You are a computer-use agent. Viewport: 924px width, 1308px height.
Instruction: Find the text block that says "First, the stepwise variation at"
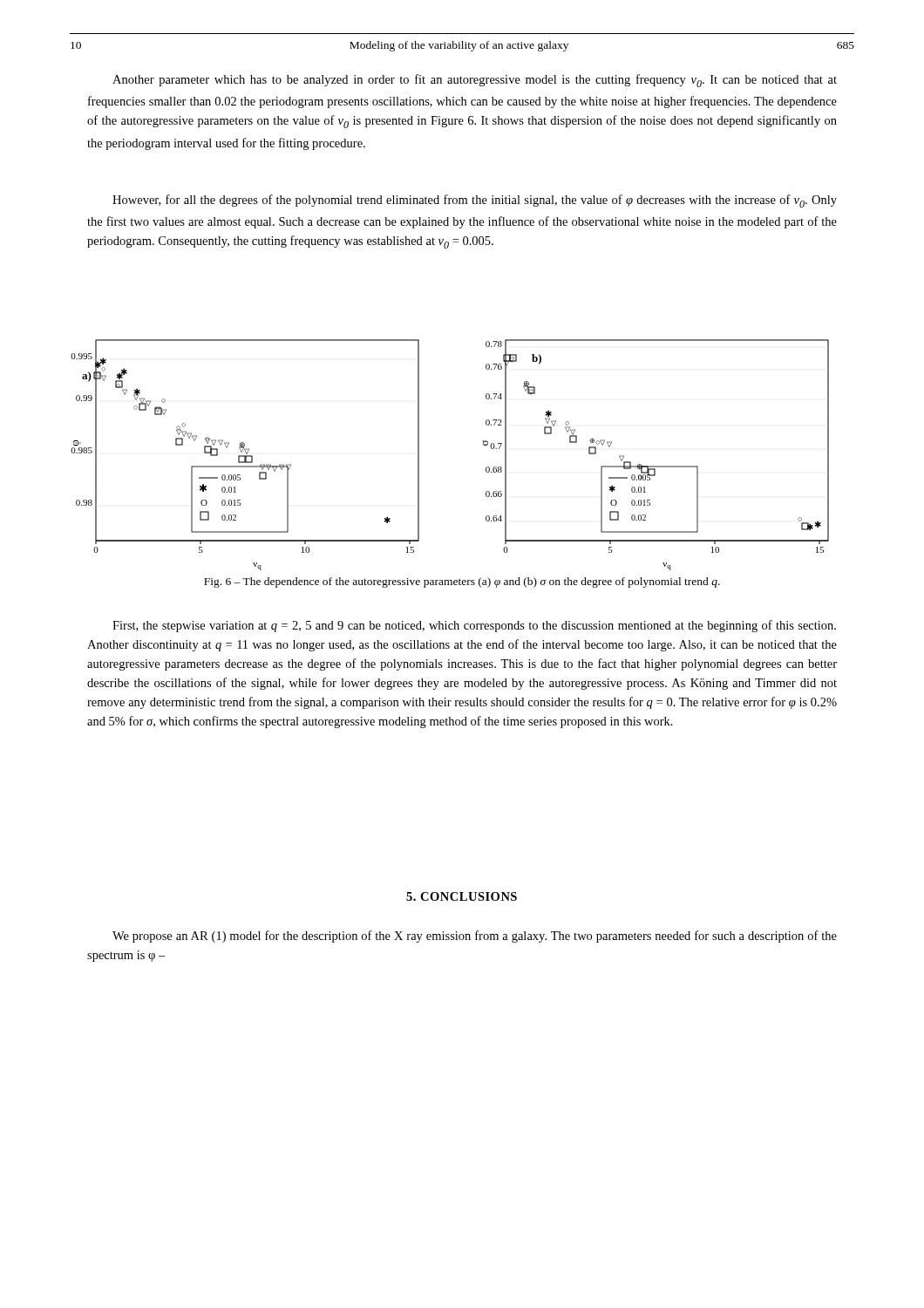click(462, 673)
